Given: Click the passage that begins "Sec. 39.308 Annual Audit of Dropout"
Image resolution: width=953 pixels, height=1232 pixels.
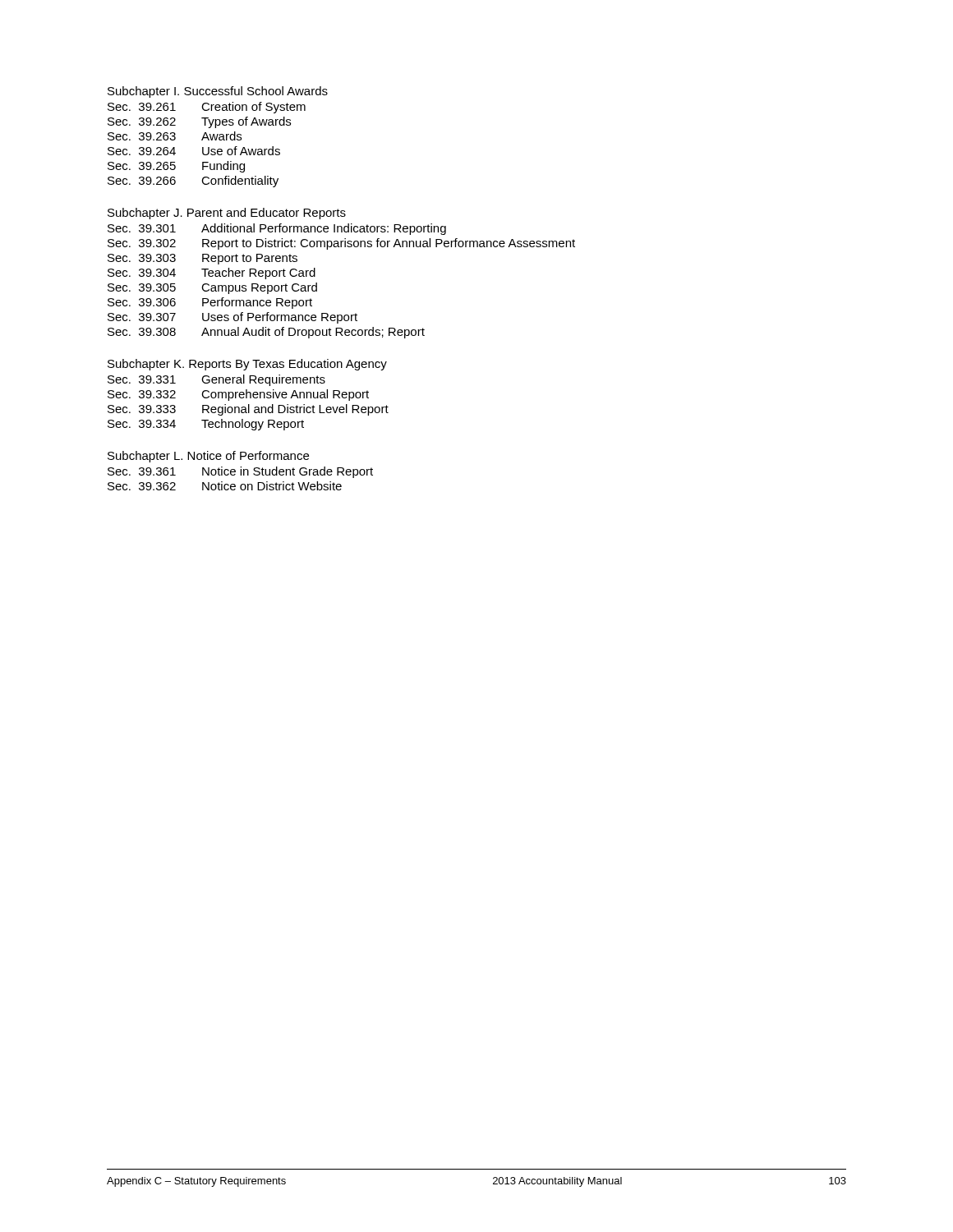Looking at the screenshot, I should (x=266, y=333).
